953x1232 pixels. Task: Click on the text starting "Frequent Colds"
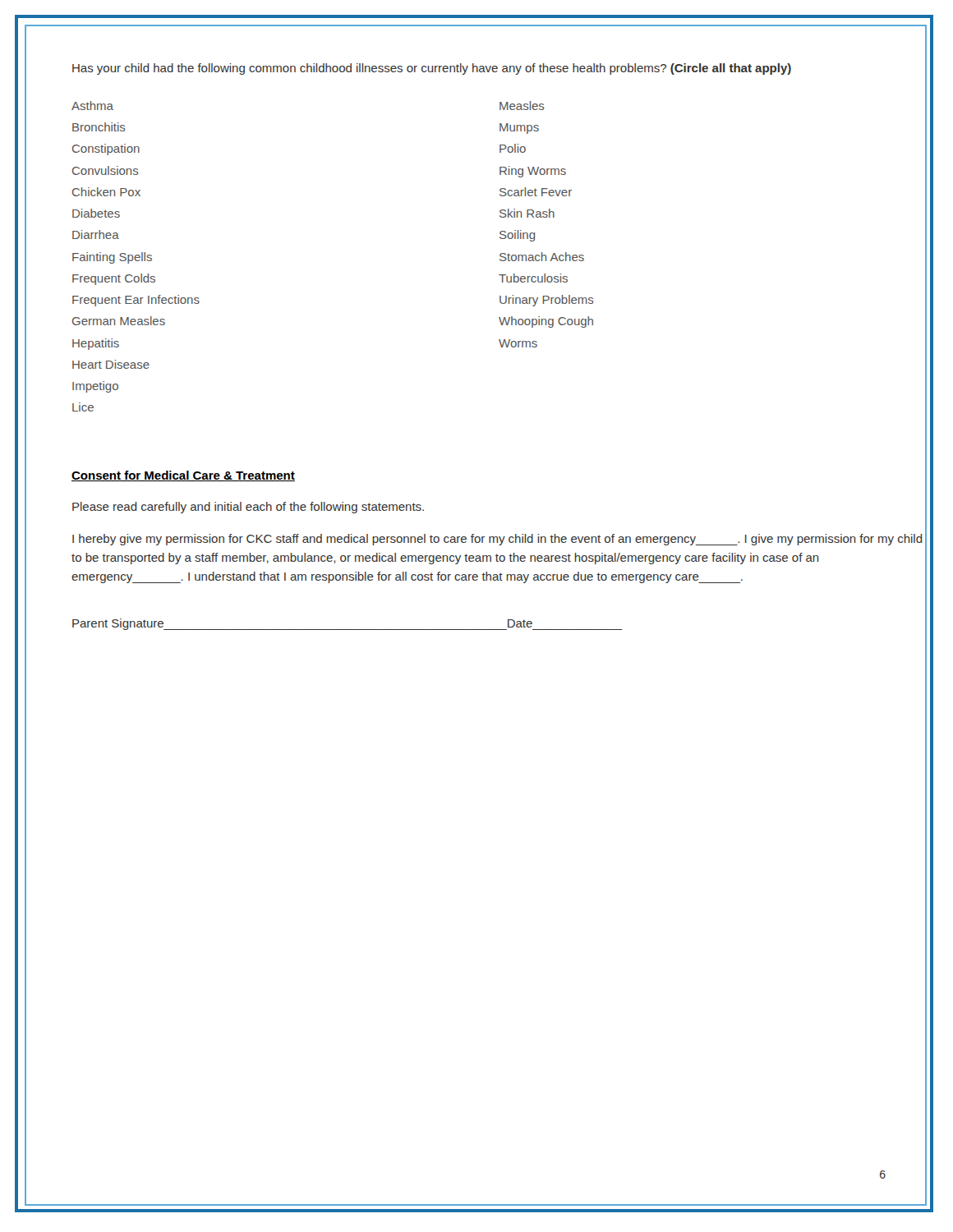(x=112, y=279)
